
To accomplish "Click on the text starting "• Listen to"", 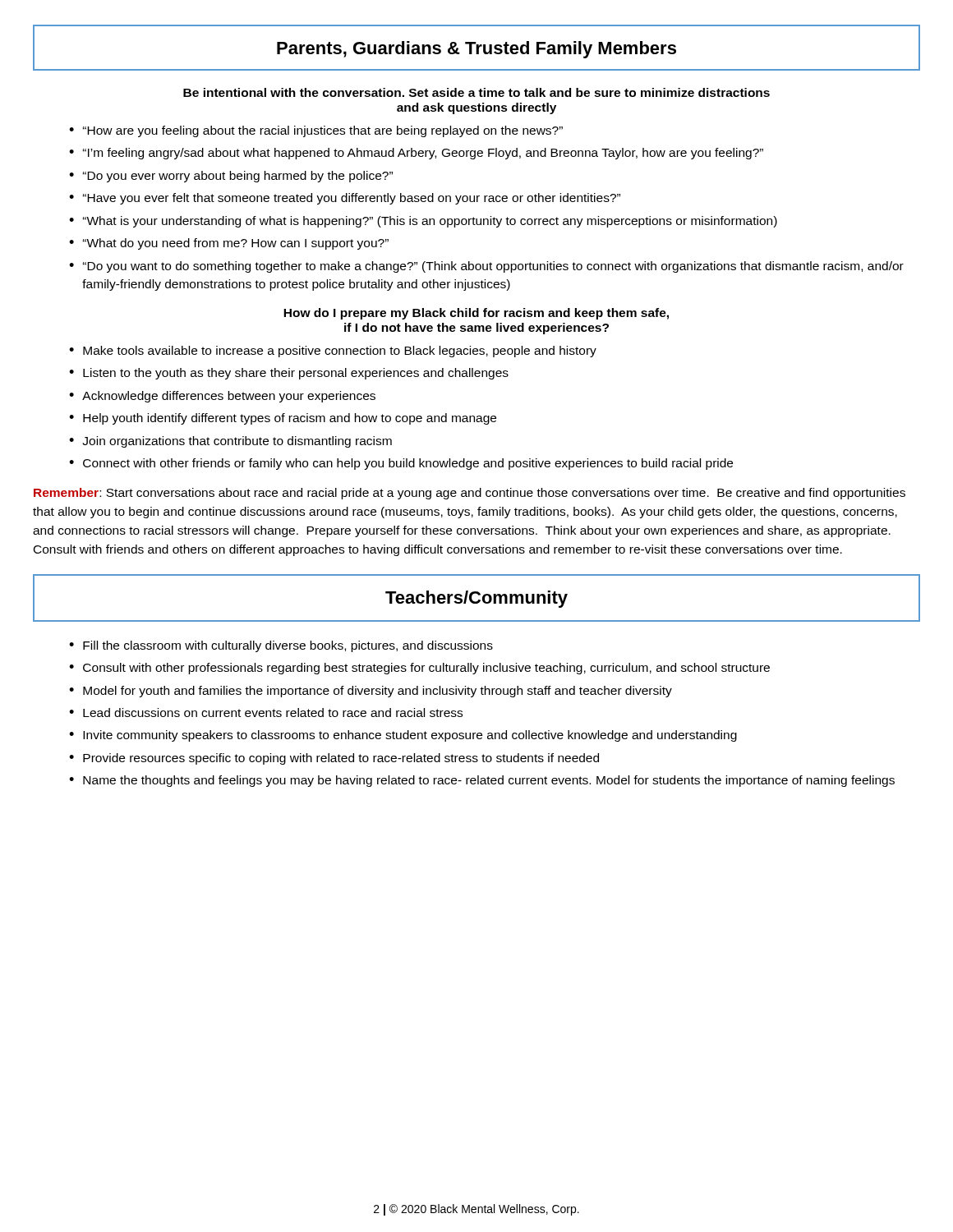I will 289,373.
